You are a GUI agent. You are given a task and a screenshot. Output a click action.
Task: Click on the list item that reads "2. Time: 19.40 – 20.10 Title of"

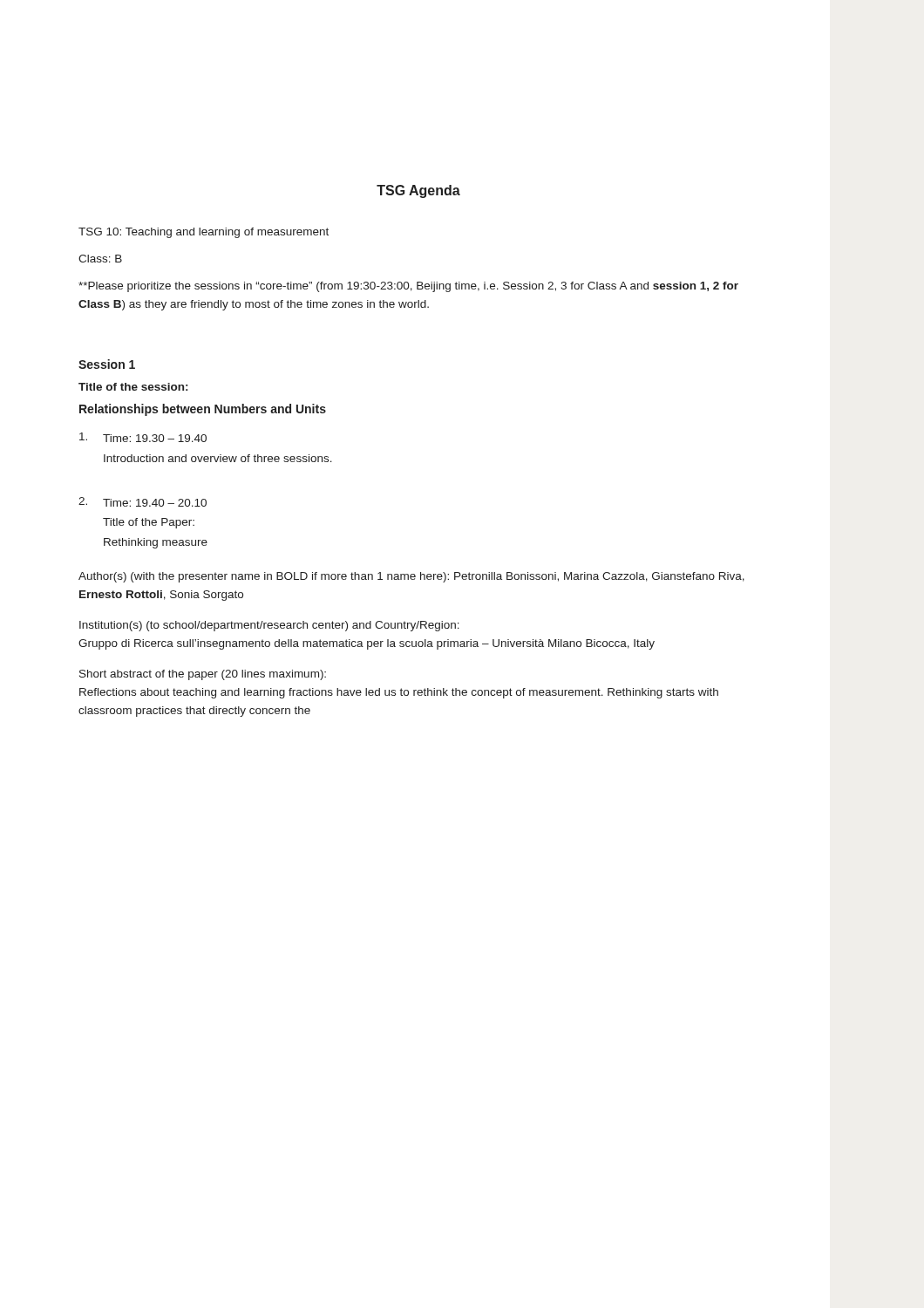point(143,502)
